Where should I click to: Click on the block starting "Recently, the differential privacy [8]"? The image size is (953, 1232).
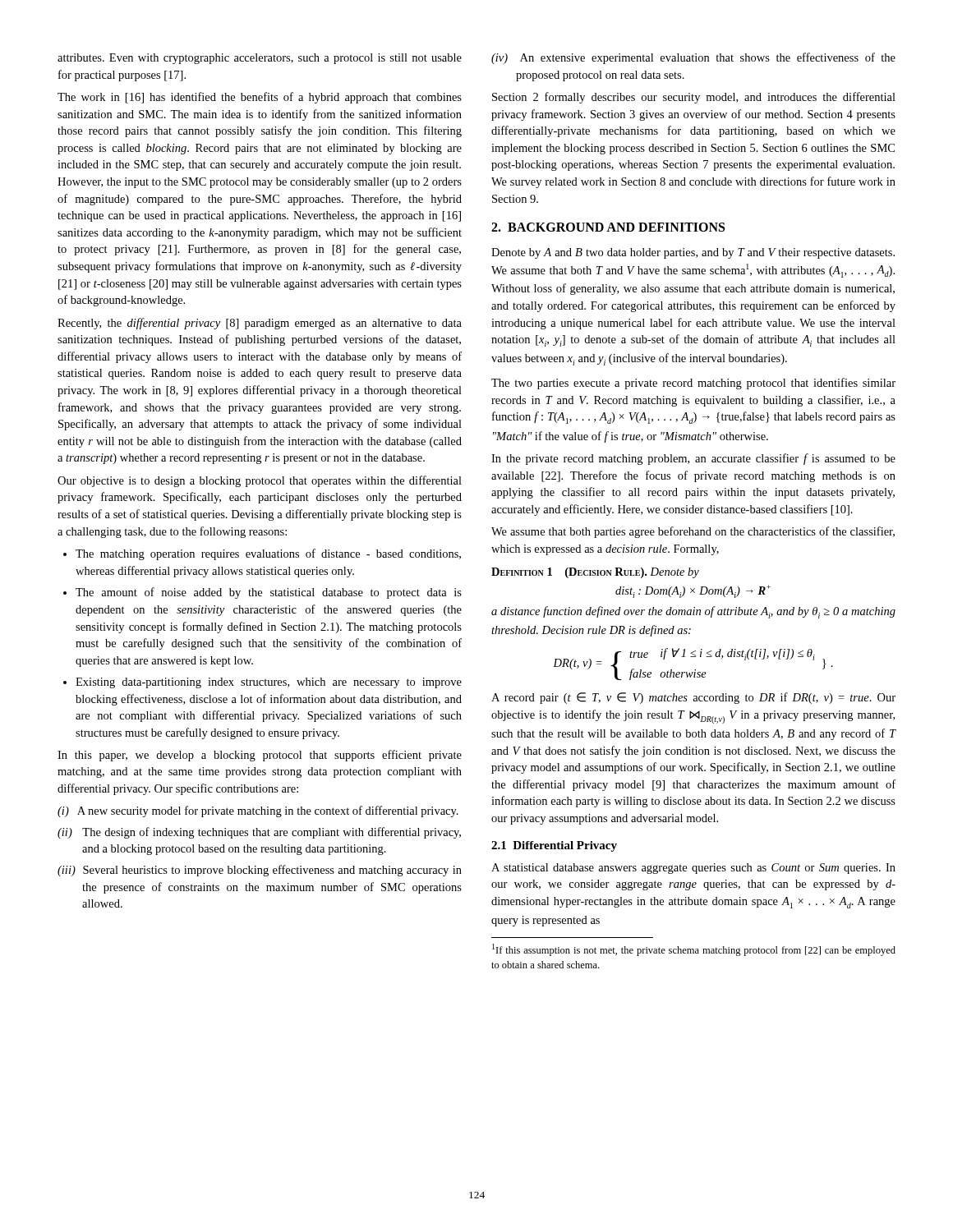(x=260, y=390)
